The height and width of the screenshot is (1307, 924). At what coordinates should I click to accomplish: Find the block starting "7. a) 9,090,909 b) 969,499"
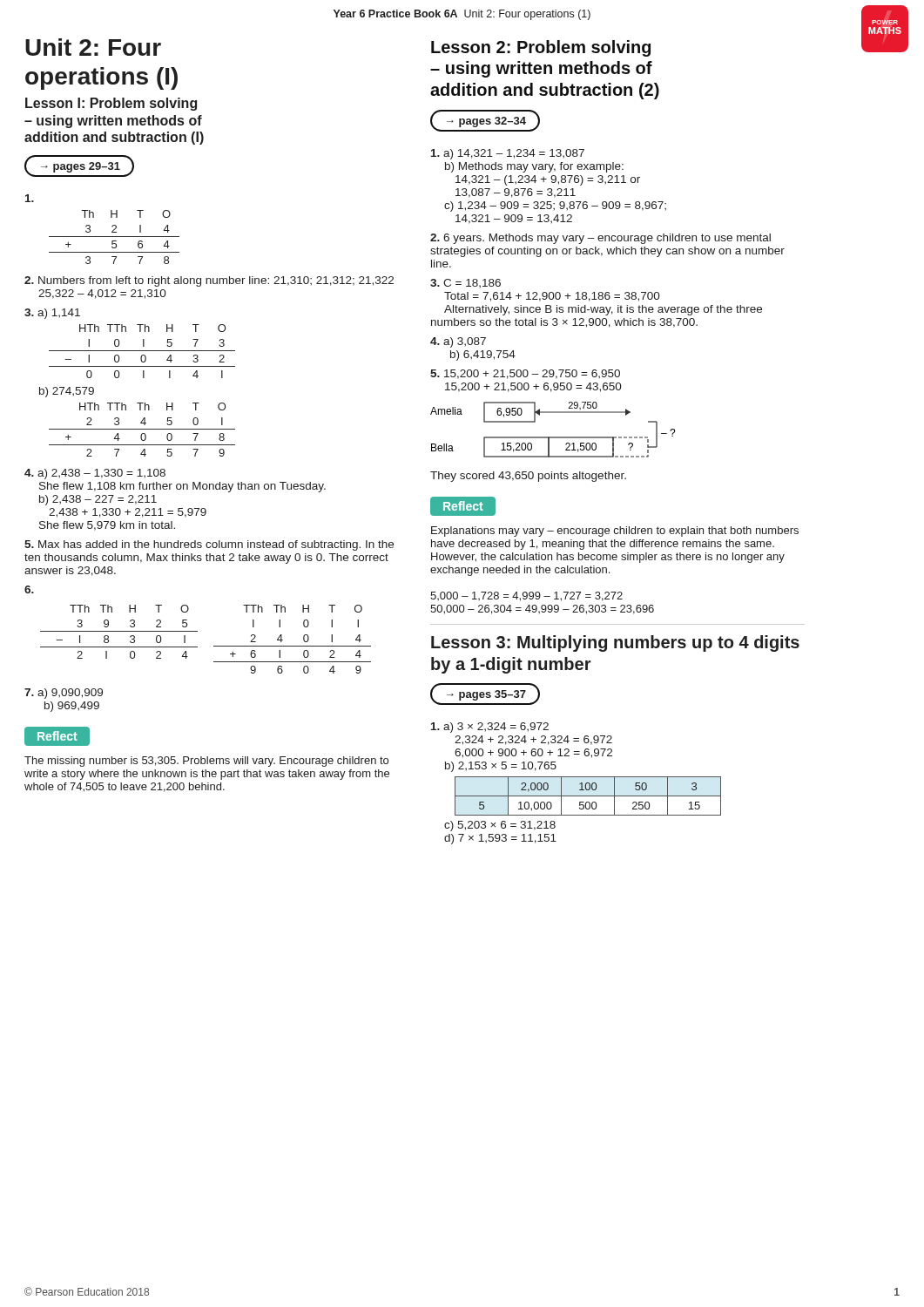(x=64, y=698)
